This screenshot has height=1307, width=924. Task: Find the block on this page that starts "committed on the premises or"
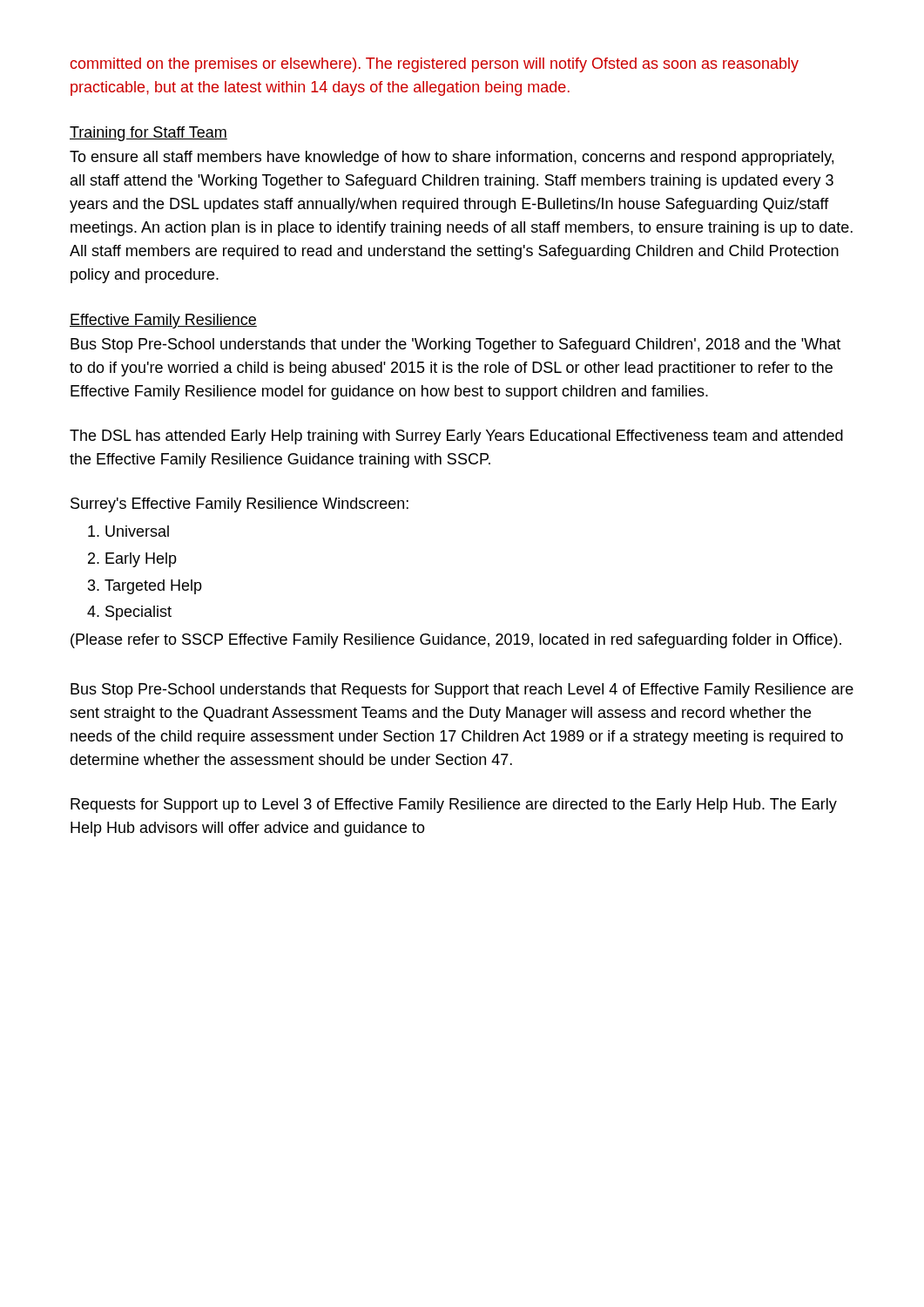(434, 75)
